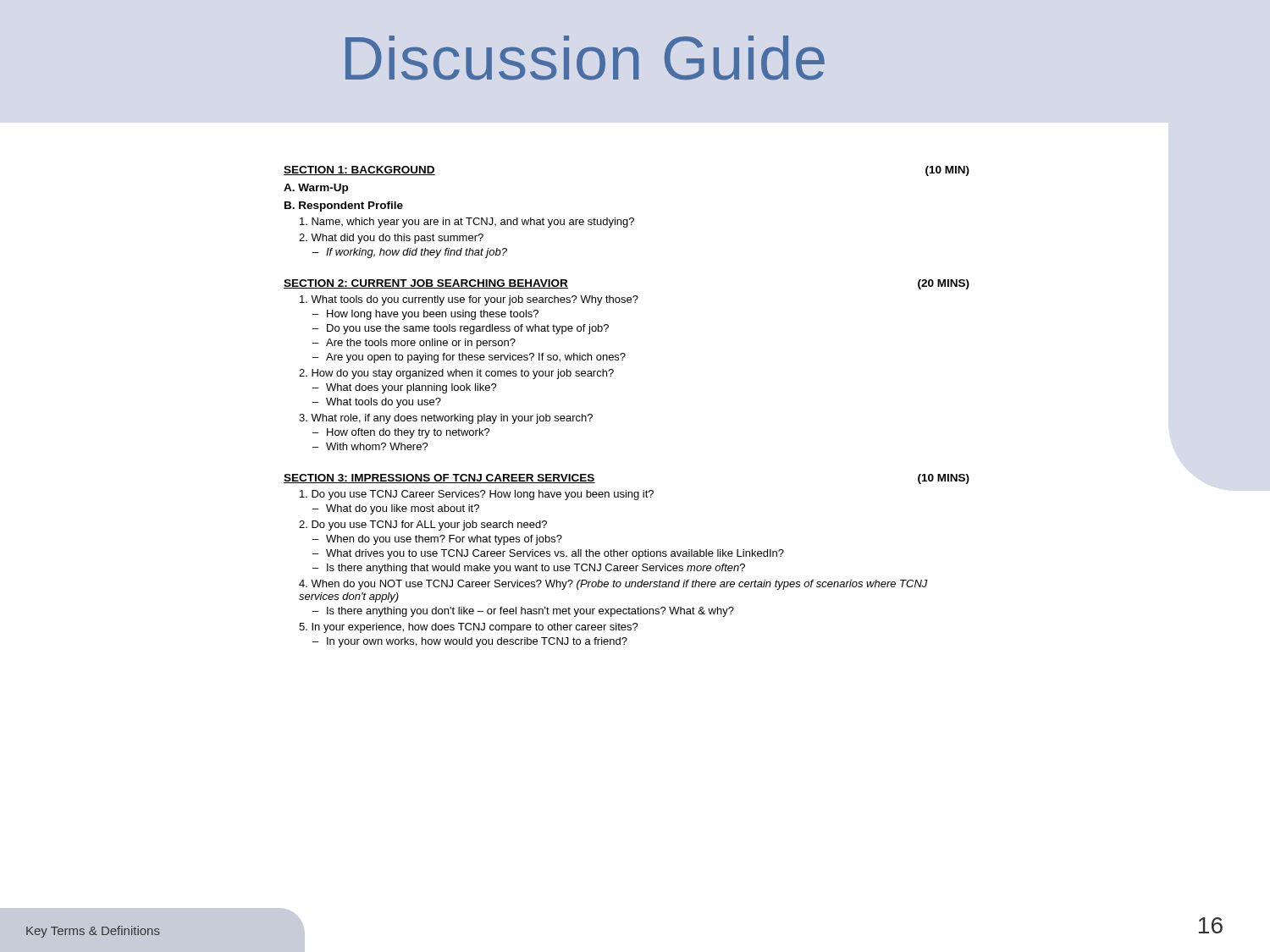
Task: Navigate to the text block starting "Are the tools more"
Action: click(421, 342)
